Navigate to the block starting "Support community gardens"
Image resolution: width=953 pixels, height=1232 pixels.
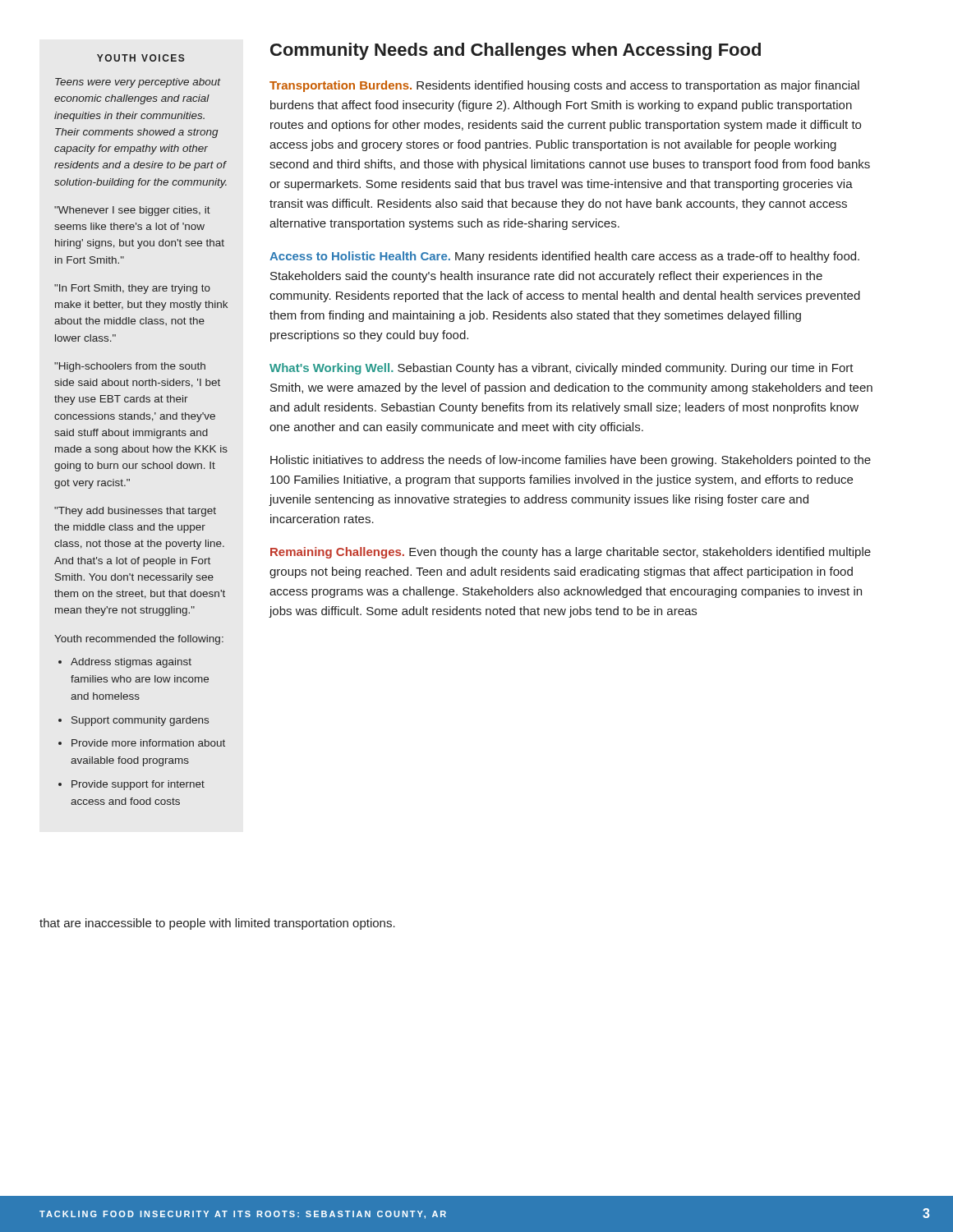pos(140,719)
